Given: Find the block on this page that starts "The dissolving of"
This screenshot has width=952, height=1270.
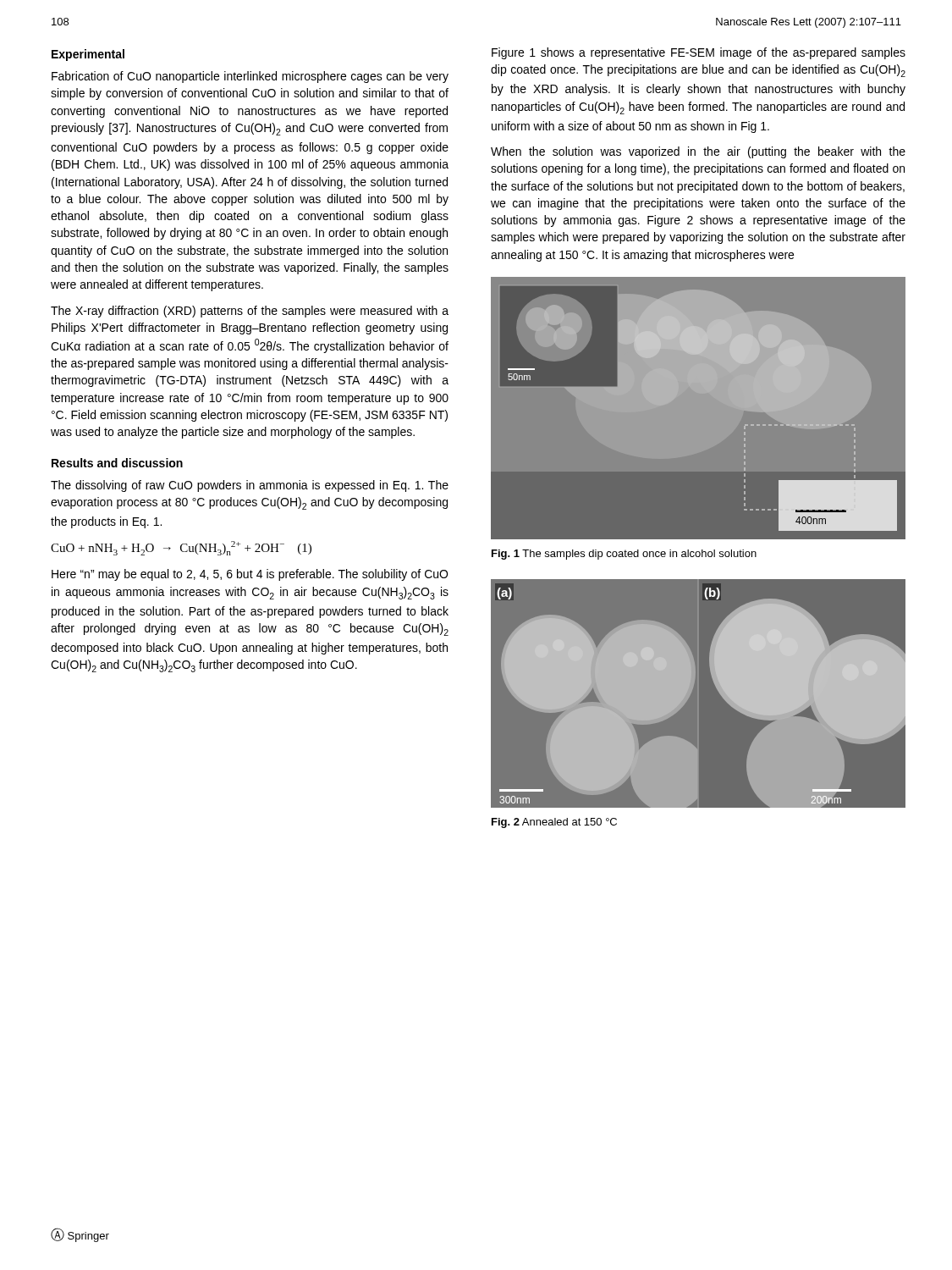Looking at the screenshot, I should pos(250,503).
